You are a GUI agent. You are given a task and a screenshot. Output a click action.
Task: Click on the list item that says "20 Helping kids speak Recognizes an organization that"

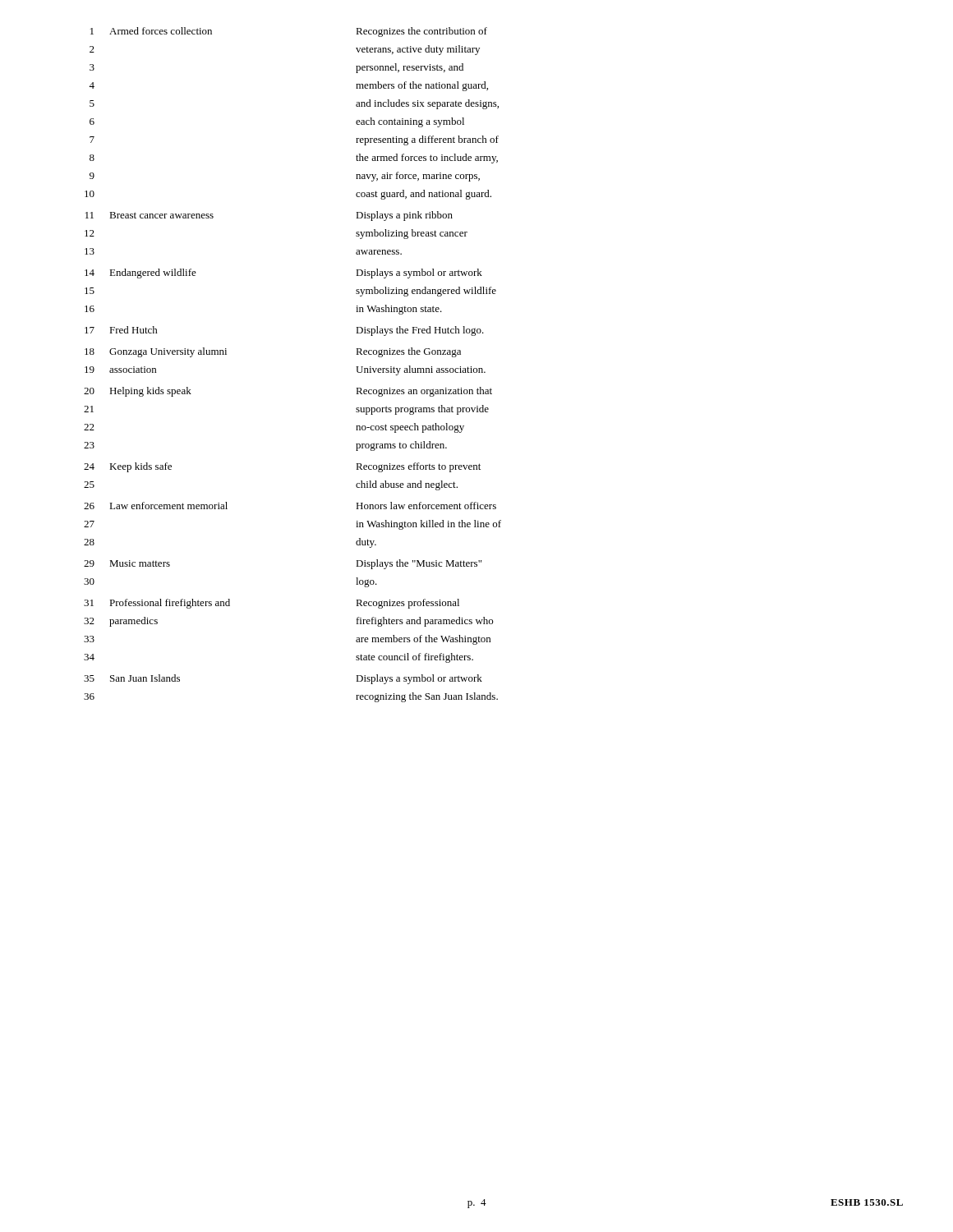tap(476, 391)
